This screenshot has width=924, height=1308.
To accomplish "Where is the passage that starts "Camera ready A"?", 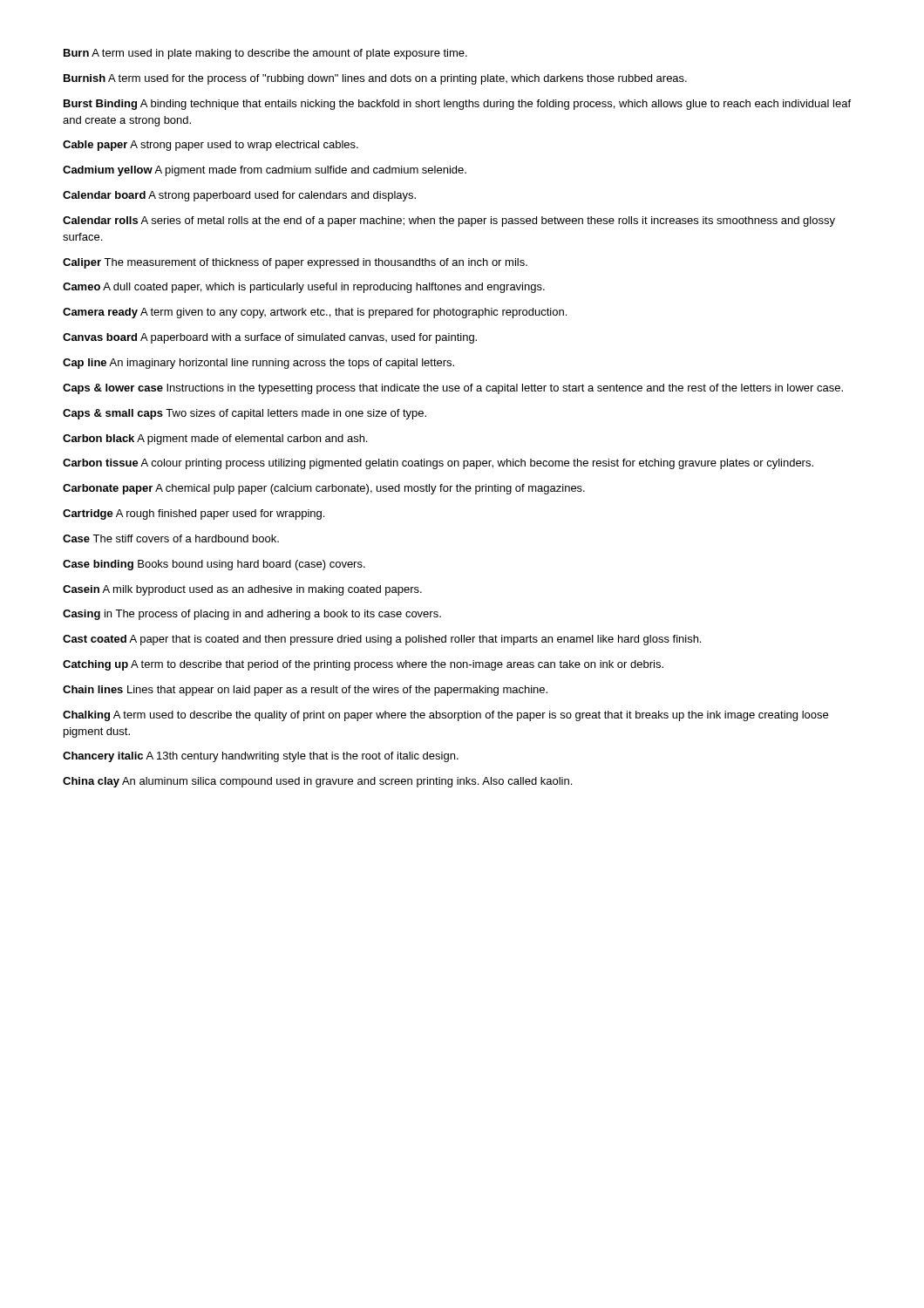I will coord(315,312).
